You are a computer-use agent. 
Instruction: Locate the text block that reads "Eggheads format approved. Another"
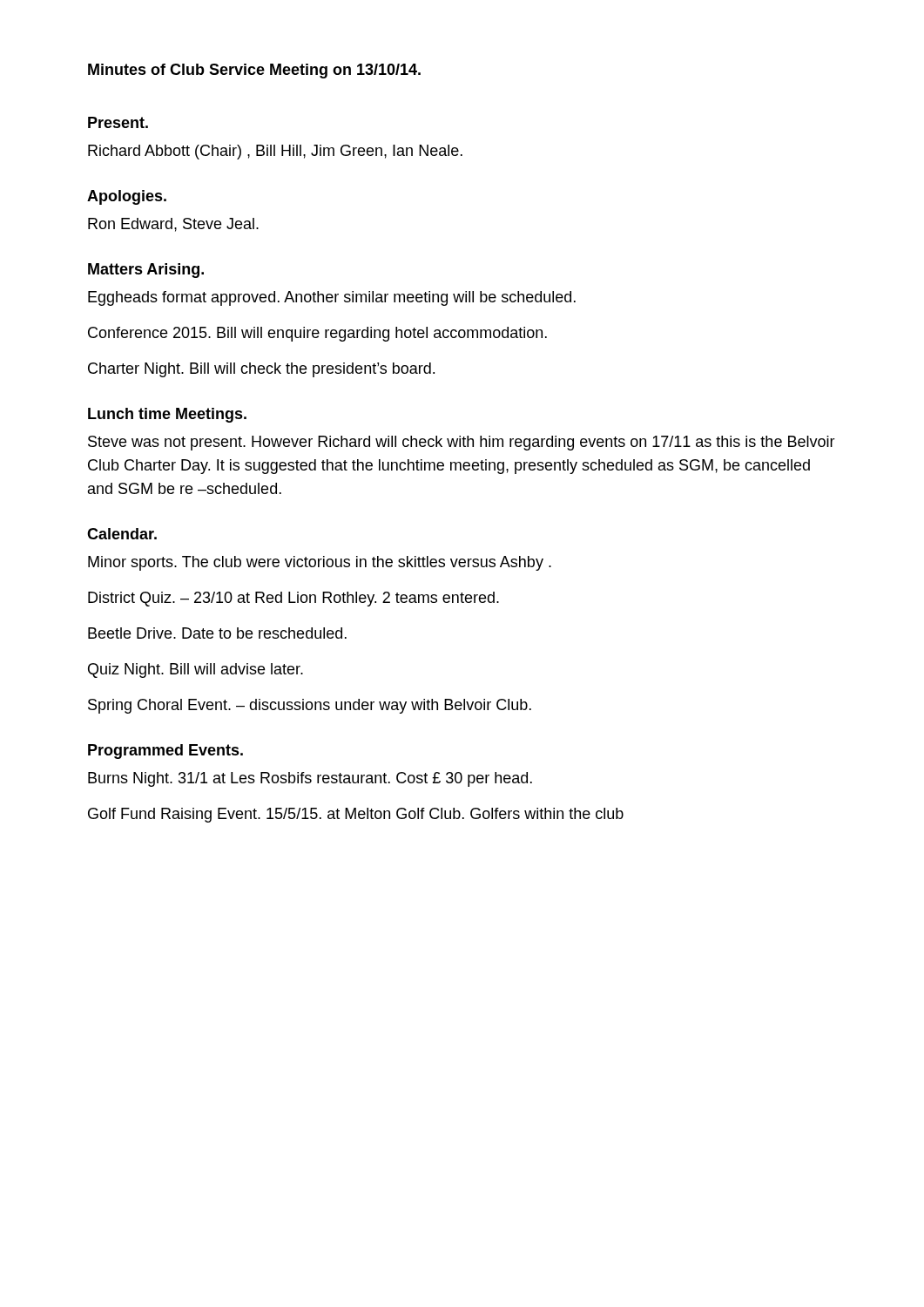tap(332, 297)
